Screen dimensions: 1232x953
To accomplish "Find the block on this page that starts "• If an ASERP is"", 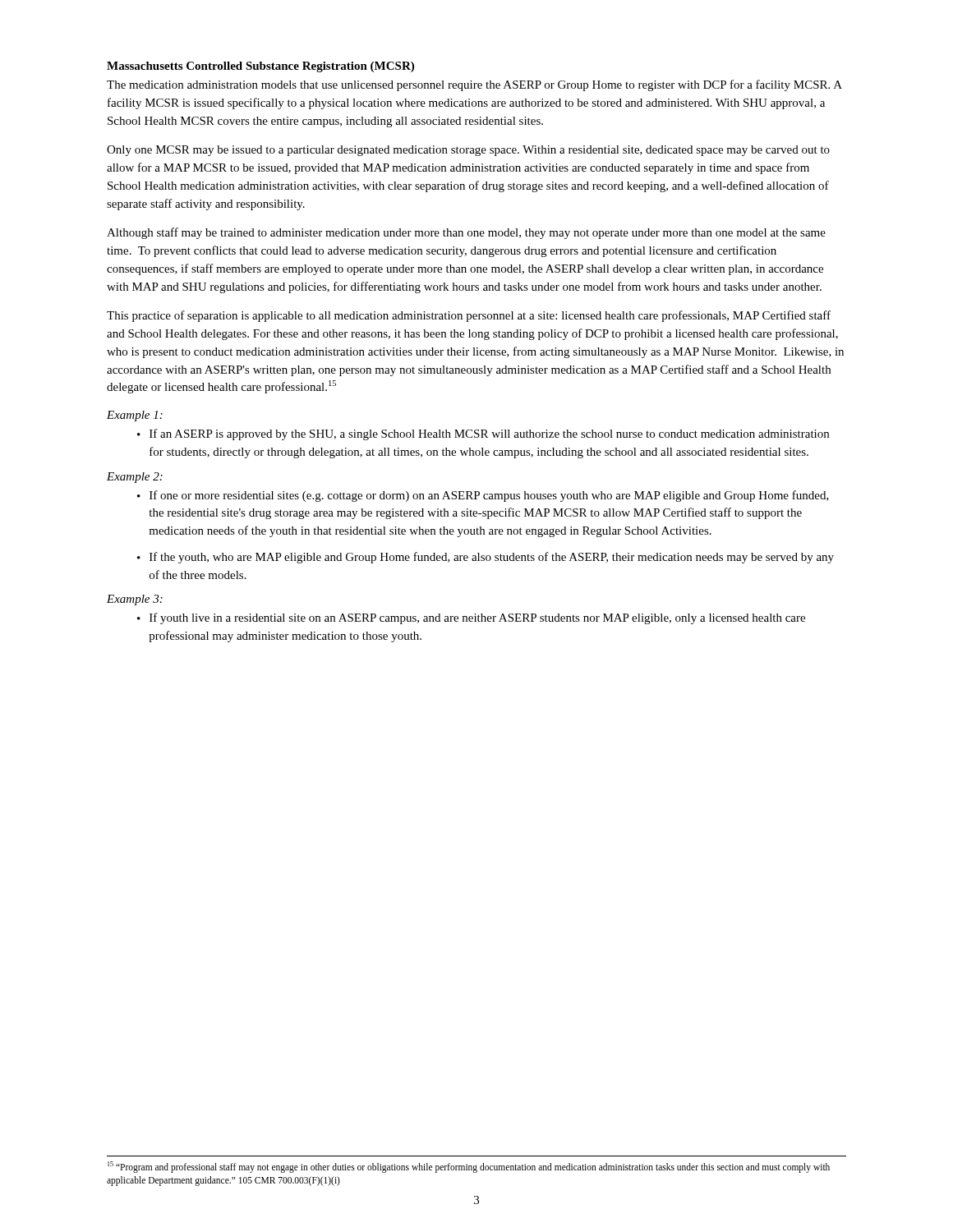I will (x=491, y=443).
